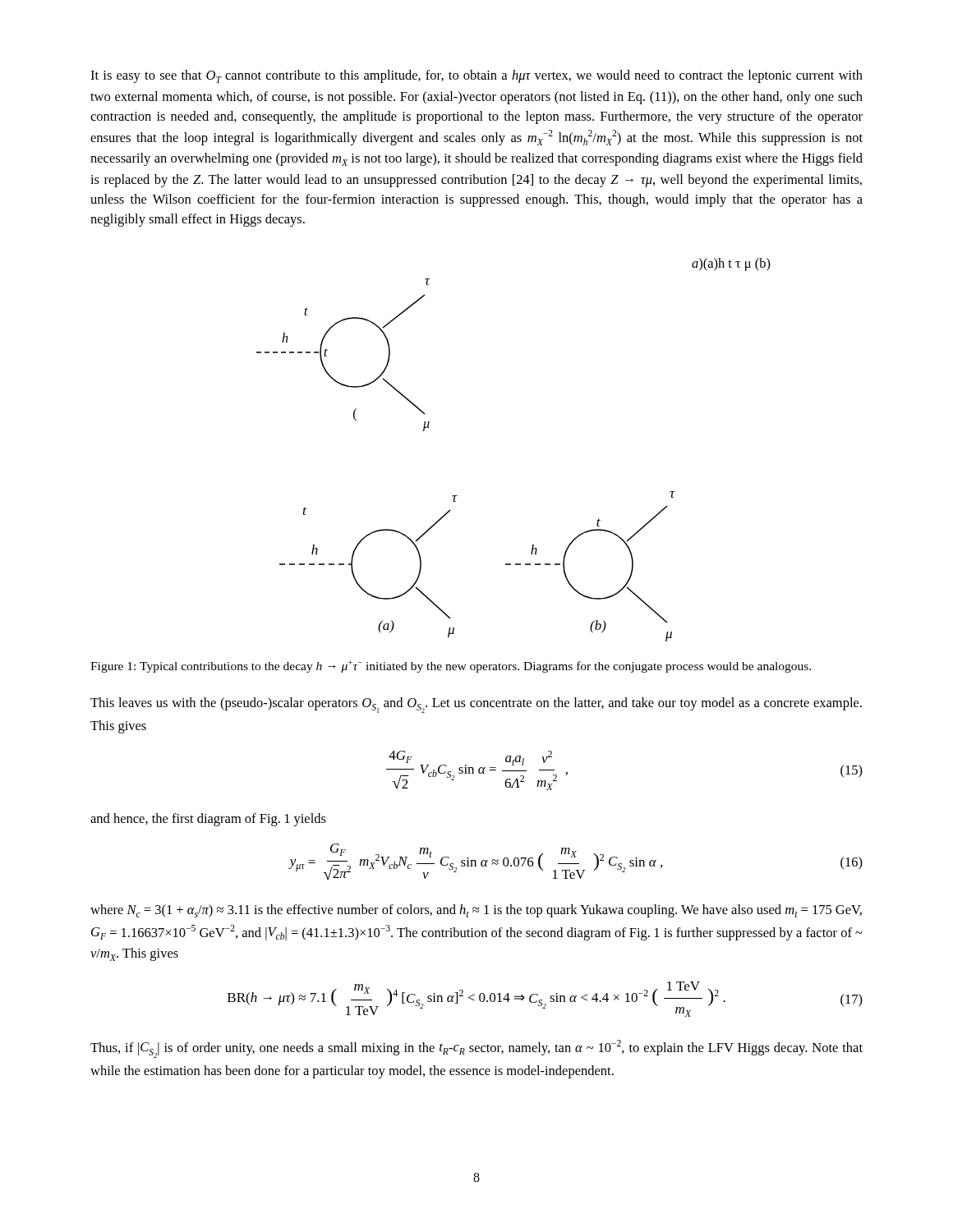This screenshot has height=1232, width=953.
Task: Find the block on this page that starts "It is easy to see"
Action: 476,147
